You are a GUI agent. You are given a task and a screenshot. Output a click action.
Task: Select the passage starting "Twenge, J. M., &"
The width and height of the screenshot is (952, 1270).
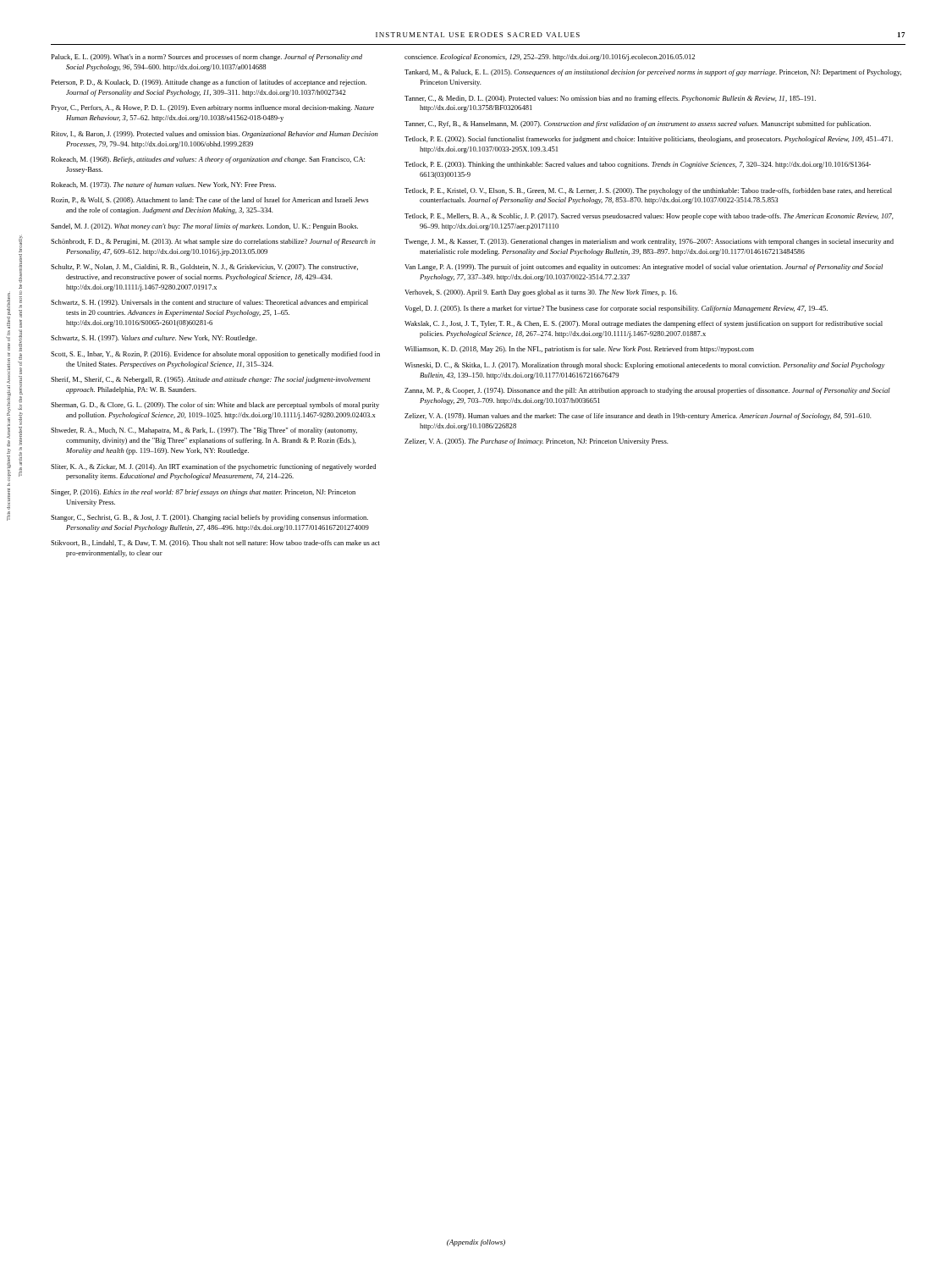tap(649, 246)
